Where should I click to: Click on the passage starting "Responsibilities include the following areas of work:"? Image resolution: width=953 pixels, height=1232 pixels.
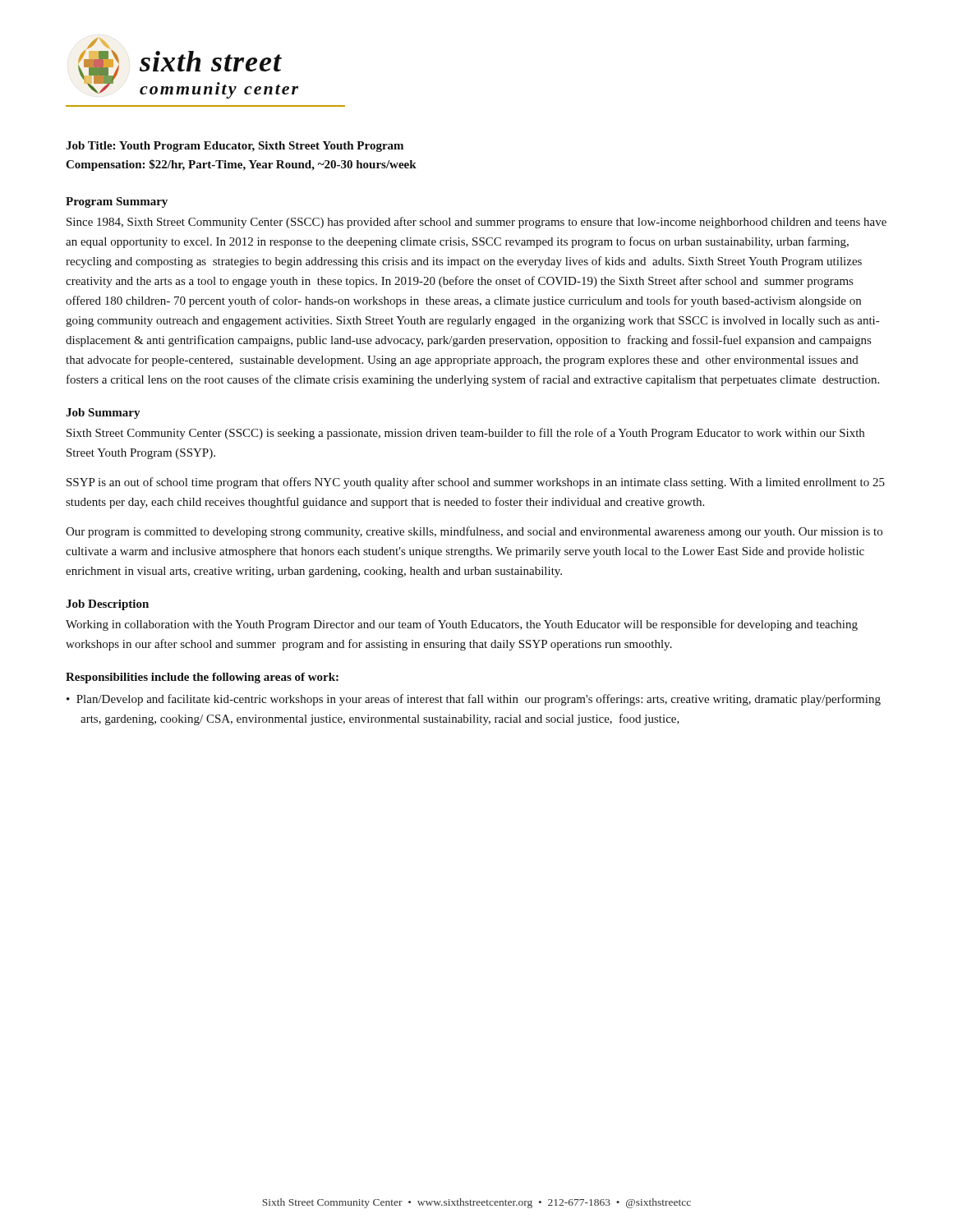click(x=203, y=676)
